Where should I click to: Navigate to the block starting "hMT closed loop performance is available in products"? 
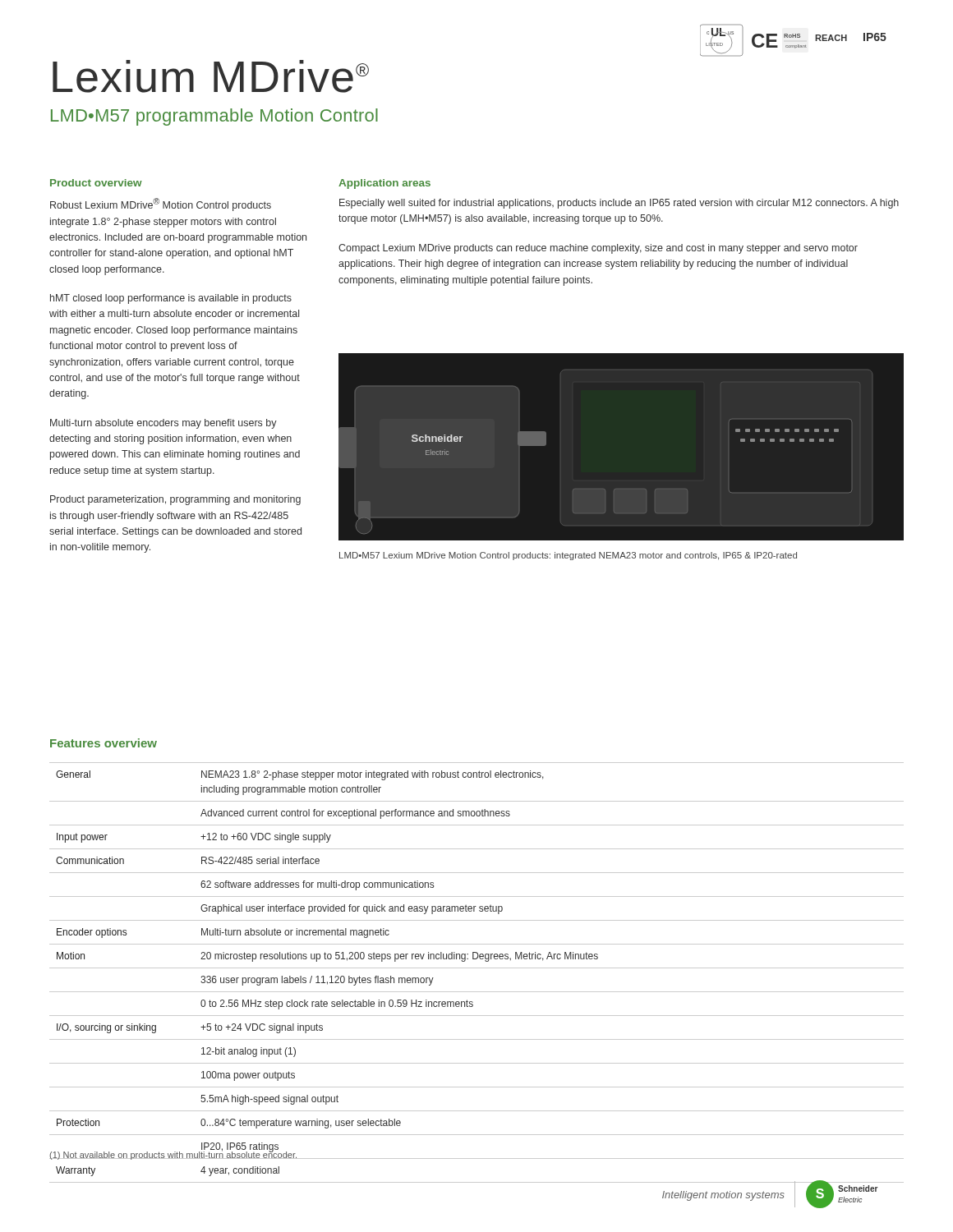pyautogui.click(x=175, y=346)
